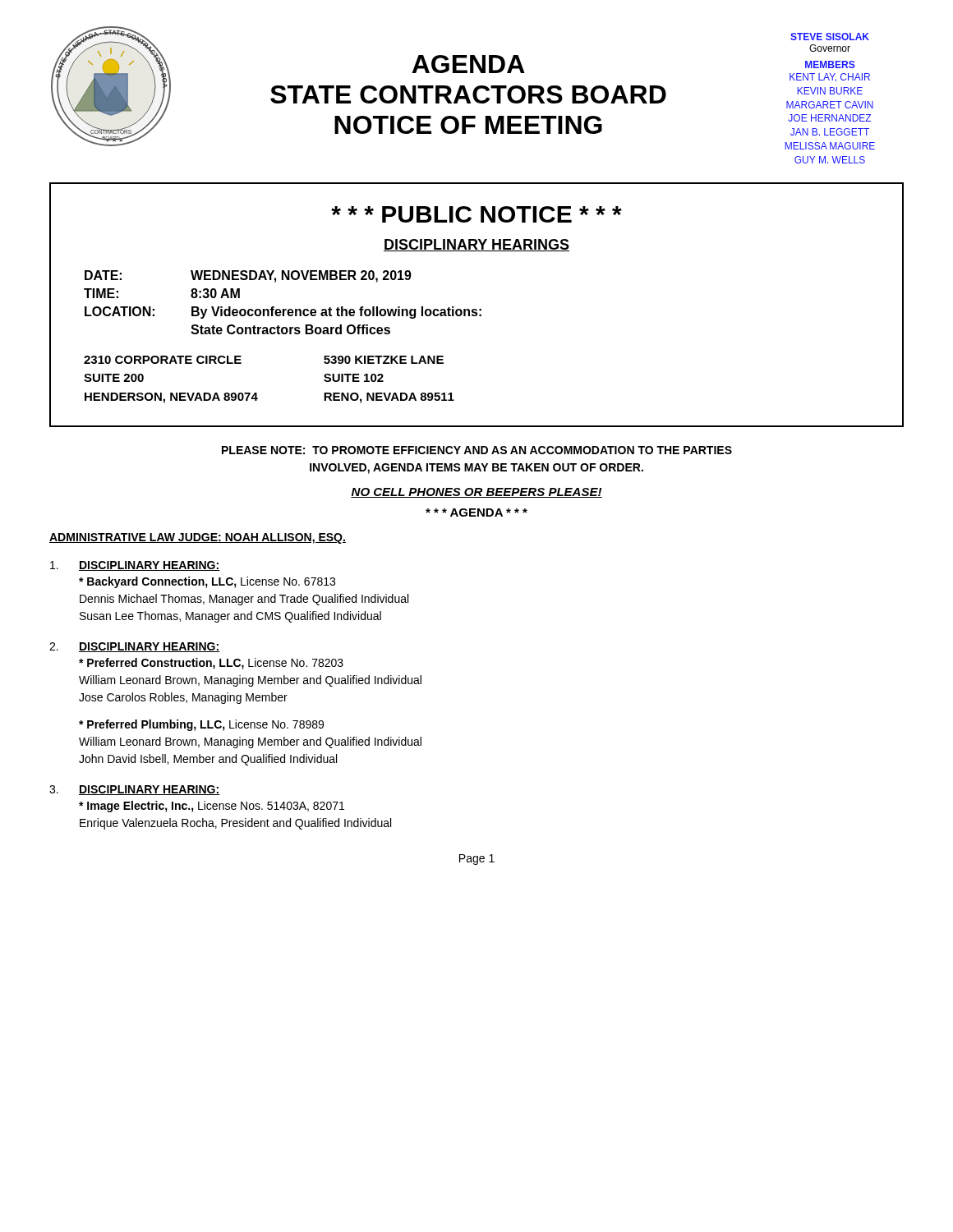Find the block starting "2310 CORPORATE CIRCLE SUITE"

pyautogui.click(x=164, y=359)
